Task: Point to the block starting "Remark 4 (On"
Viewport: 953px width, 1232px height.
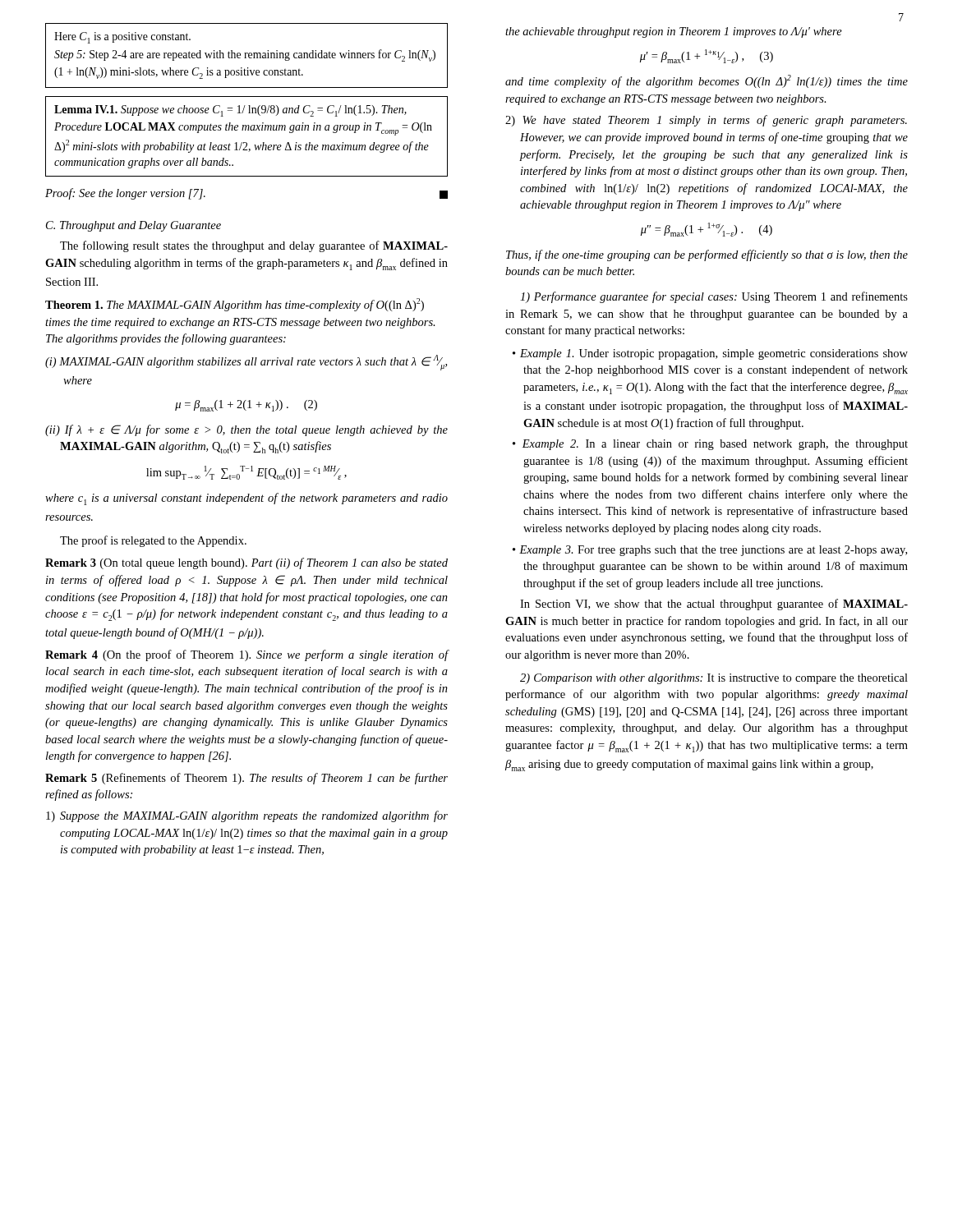Action: click(x=246, y=705)
